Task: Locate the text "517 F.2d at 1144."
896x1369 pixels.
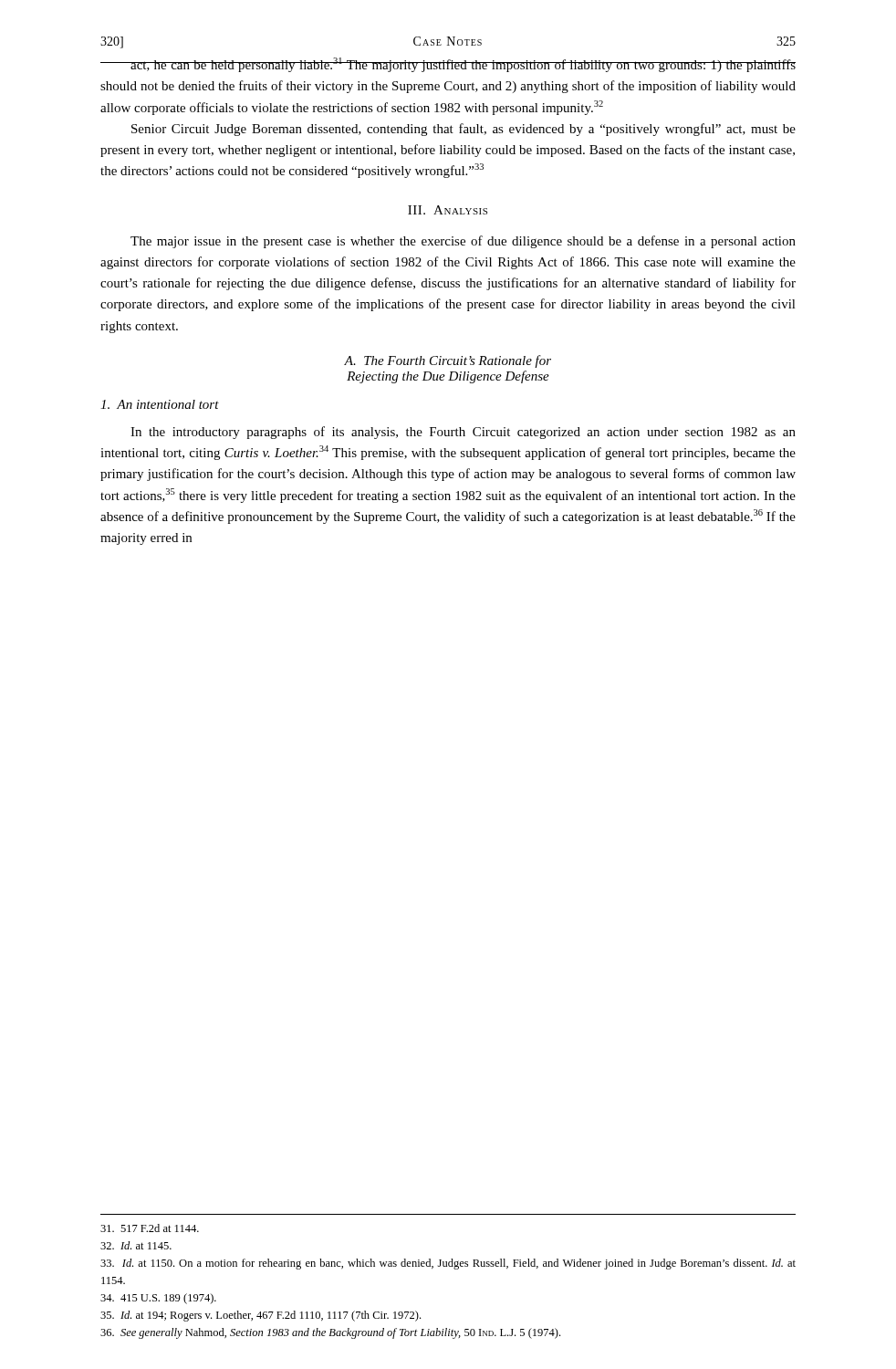Action: pyautogui.click(x=150, y=1229)
